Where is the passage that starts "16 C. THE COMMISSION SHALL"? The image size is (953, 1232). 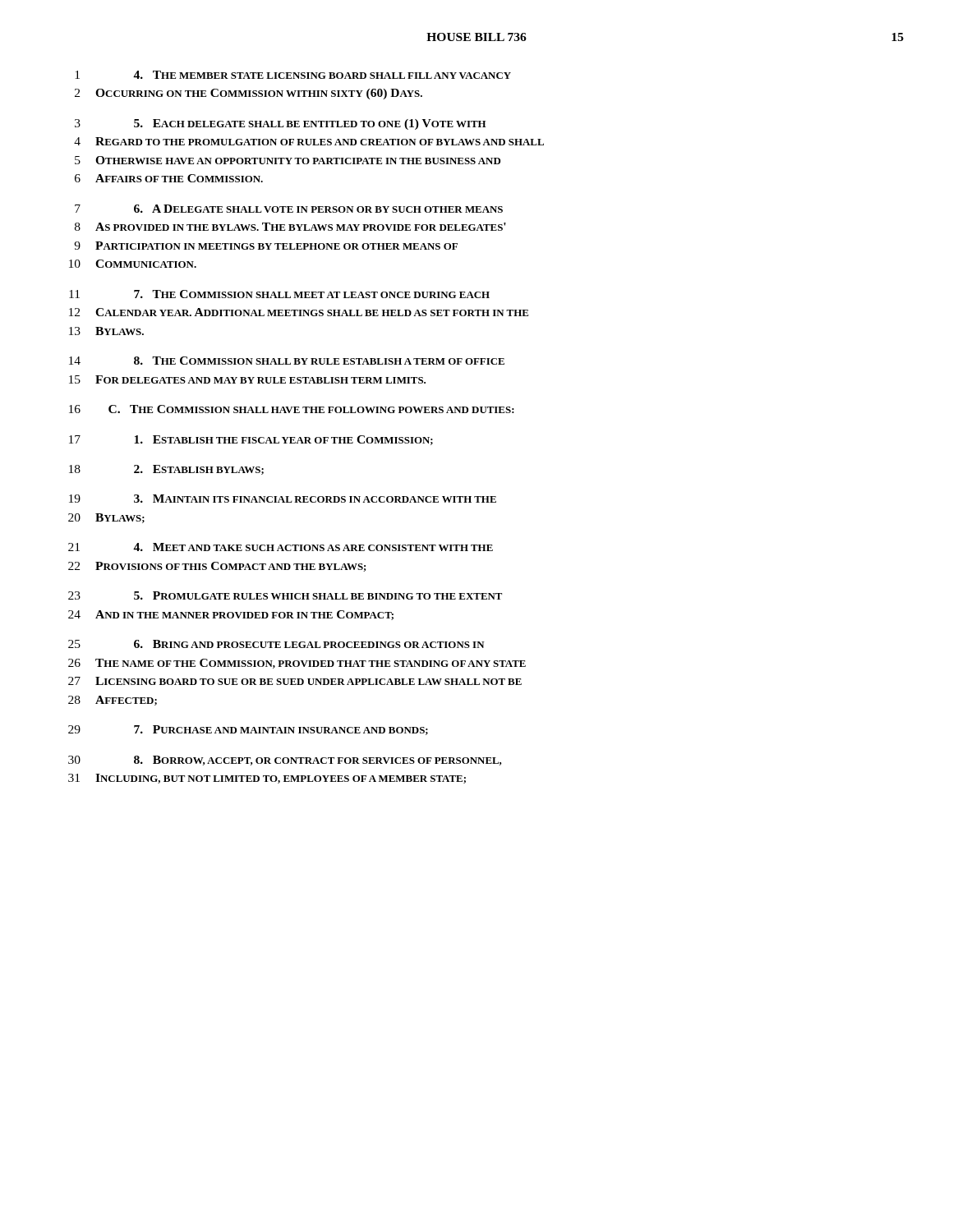476,409
